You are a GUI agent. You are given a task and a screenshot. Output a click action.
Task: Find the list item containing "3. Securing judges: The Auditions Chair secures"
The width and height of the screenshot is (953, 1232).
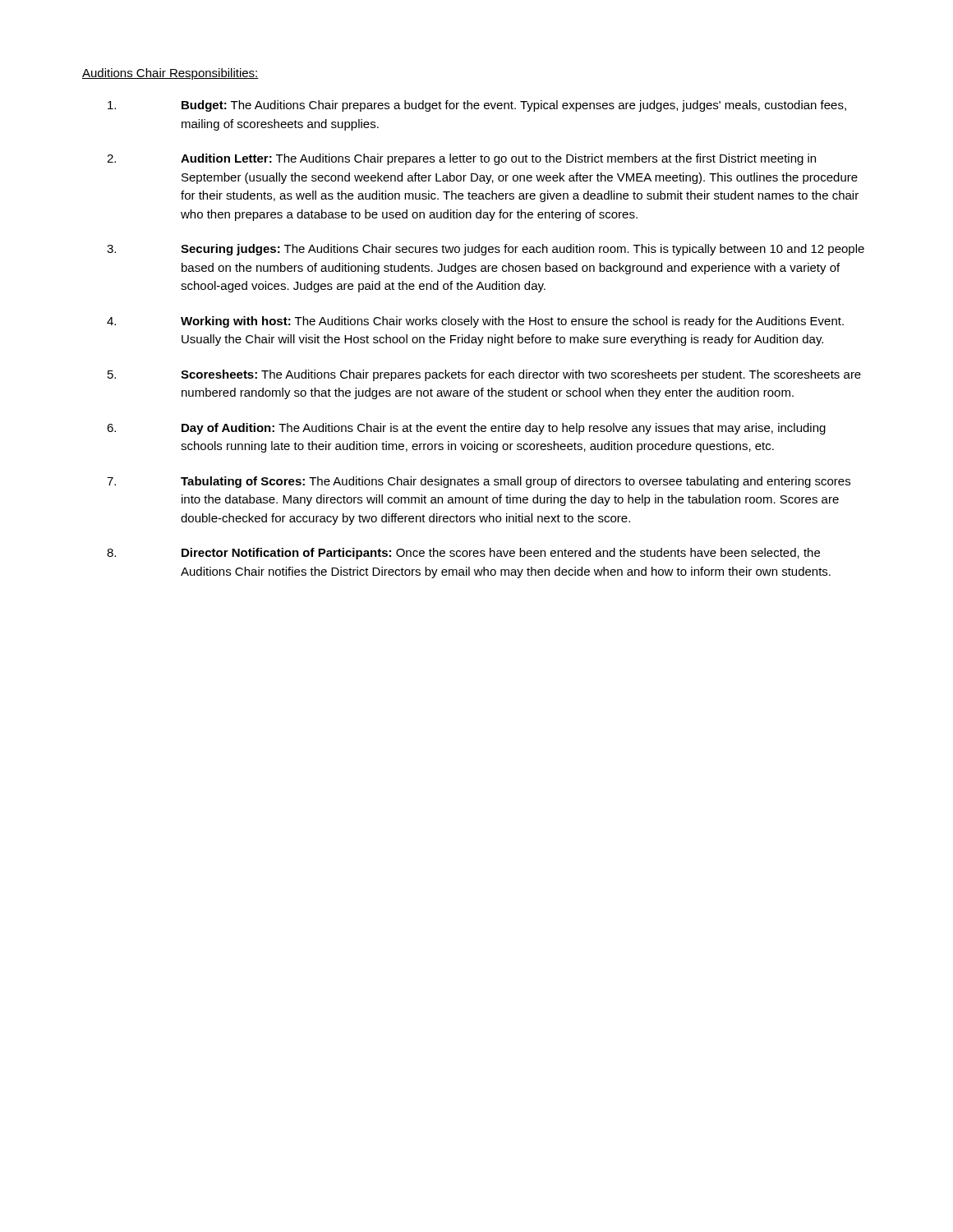pyautogui.click(x=476, y=268)
